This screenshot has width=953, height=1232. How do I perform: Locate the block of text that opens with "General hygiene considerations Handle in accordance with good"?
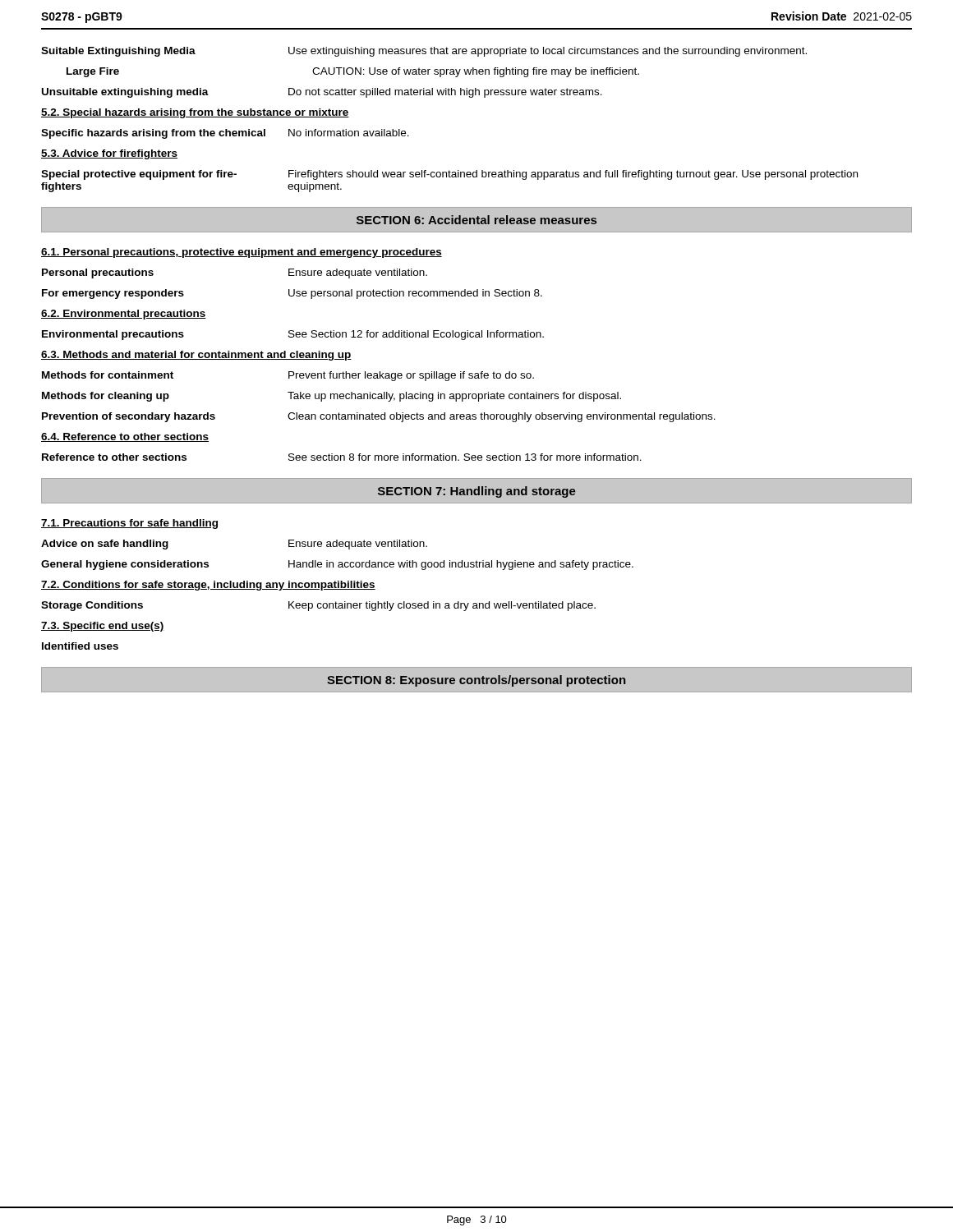476,564
